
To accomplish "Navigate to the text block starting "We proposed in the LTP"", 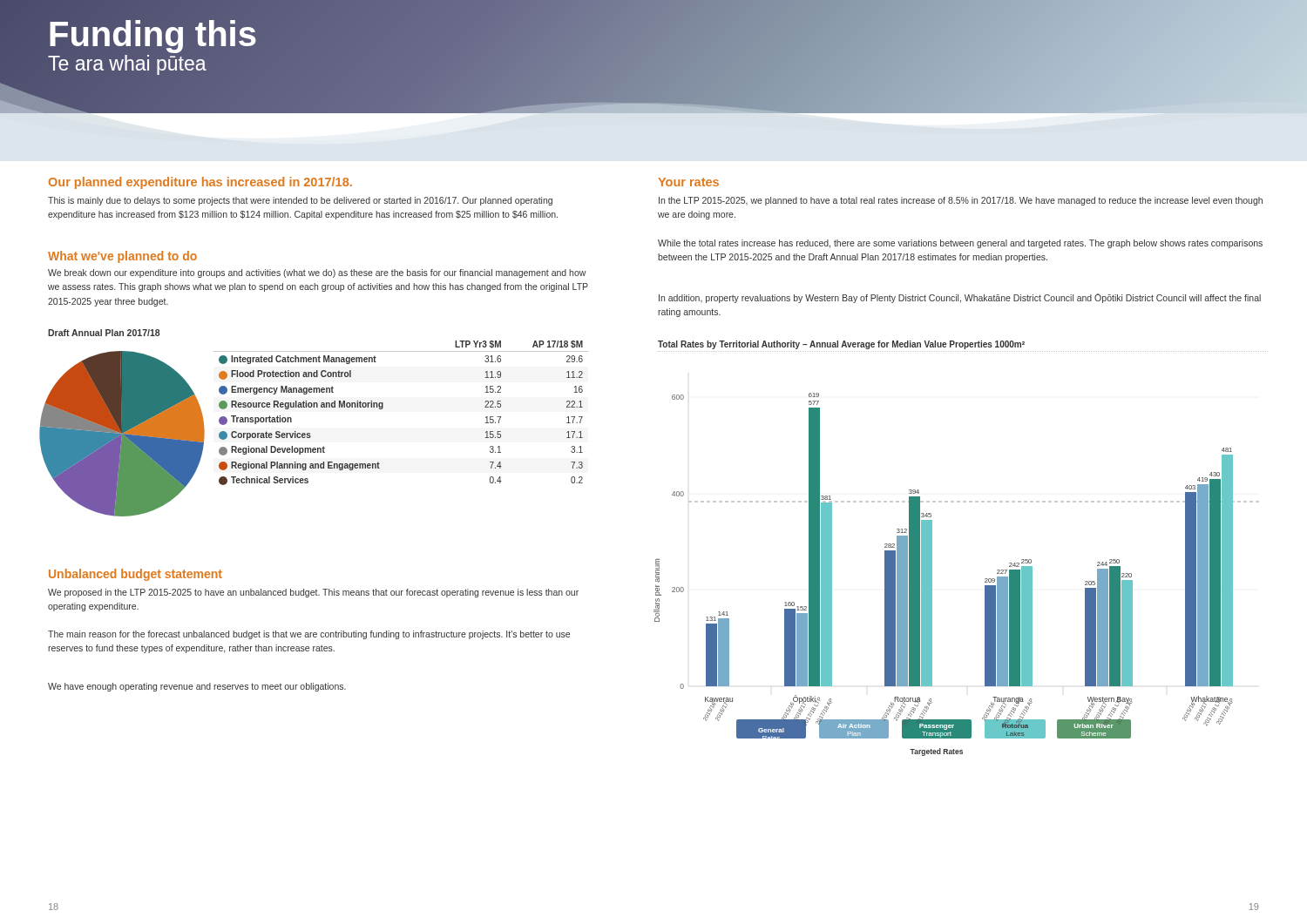I will [322, 599].
